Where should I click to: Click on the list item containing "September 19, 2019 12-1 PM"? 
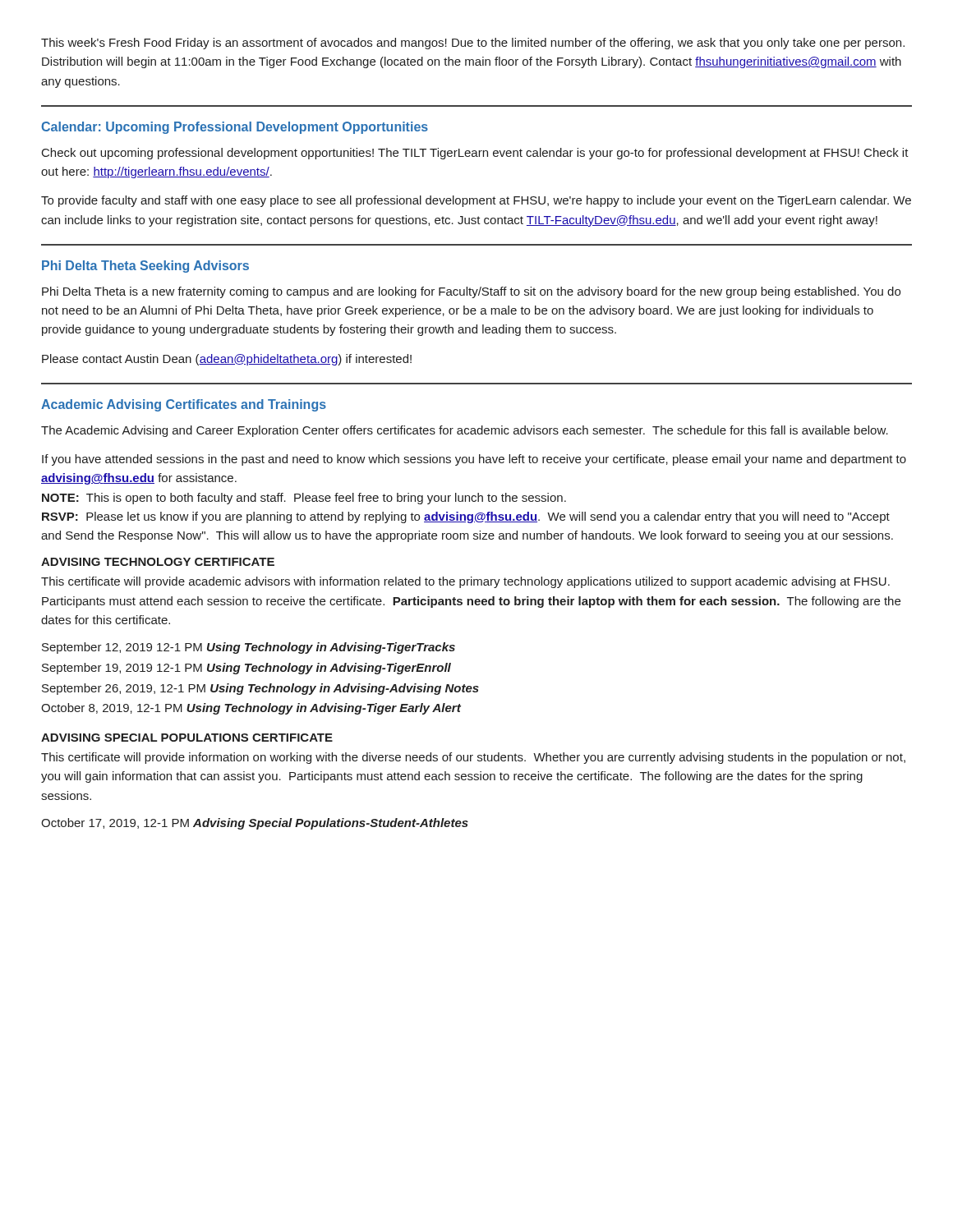(x=246, y=667)
